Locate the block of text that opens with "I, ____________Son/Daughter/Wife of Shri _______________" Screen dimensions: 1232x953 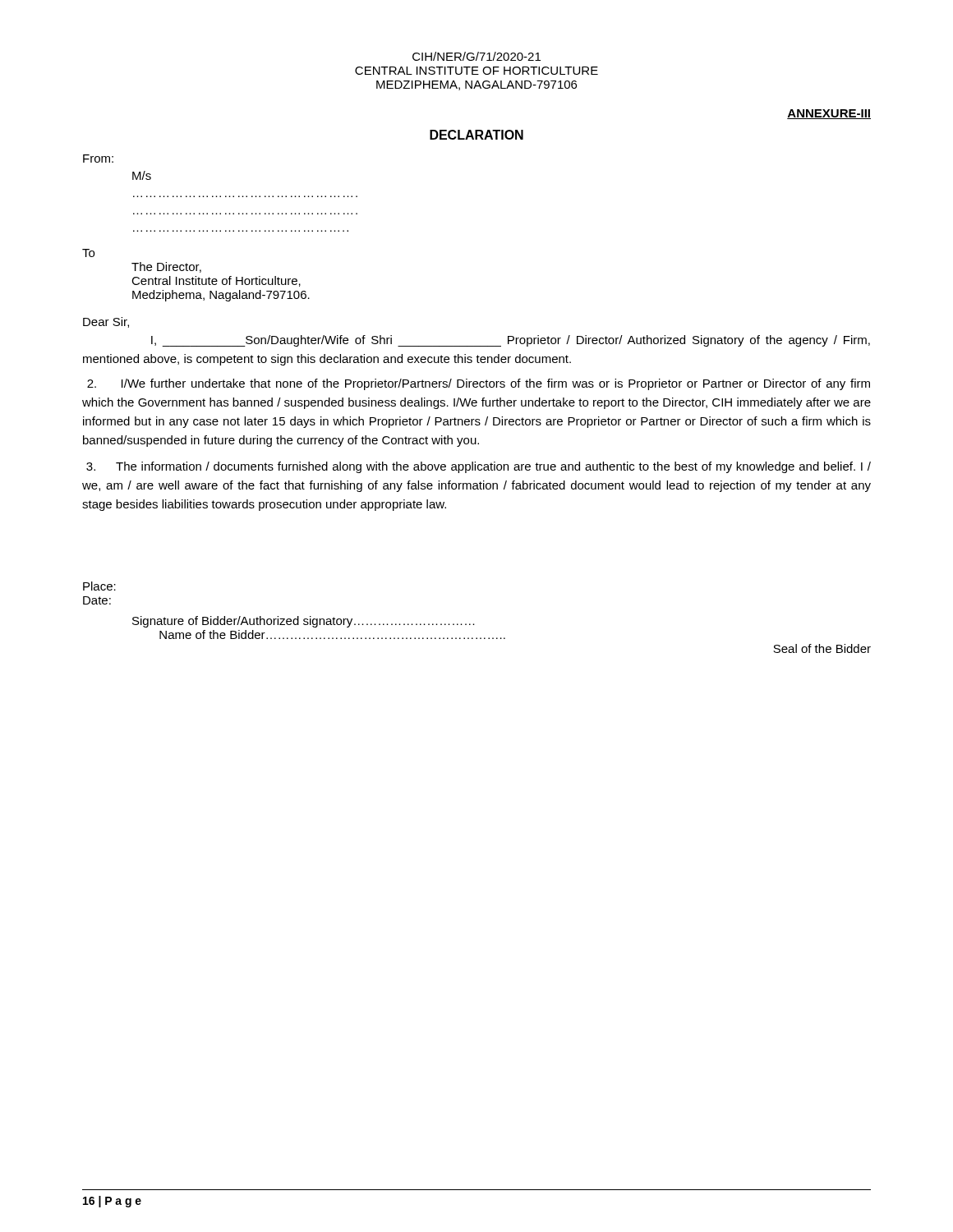coord(476,349)
